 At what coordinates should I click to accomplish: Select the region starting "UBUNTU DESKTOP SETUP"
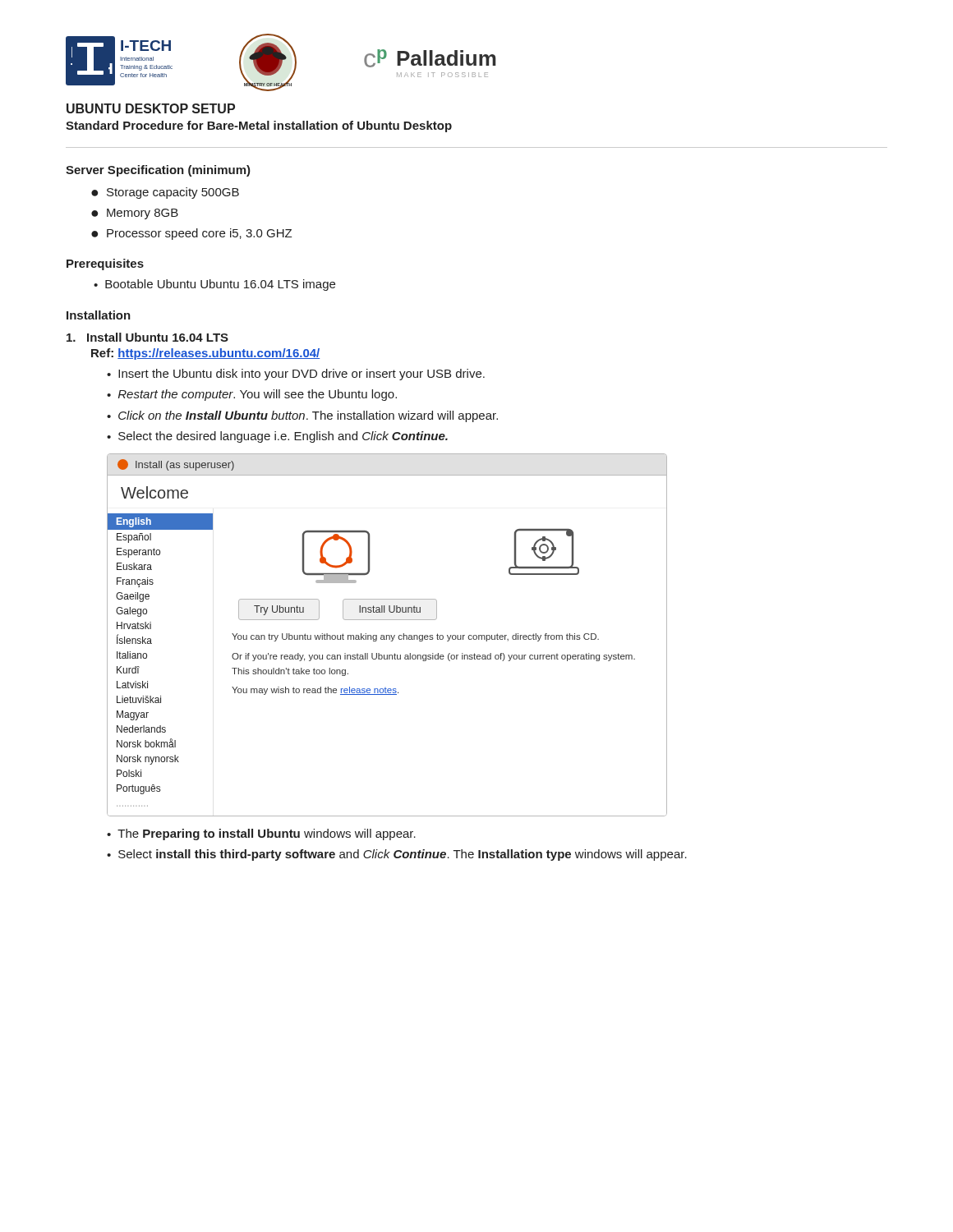(x=151, y=108)
